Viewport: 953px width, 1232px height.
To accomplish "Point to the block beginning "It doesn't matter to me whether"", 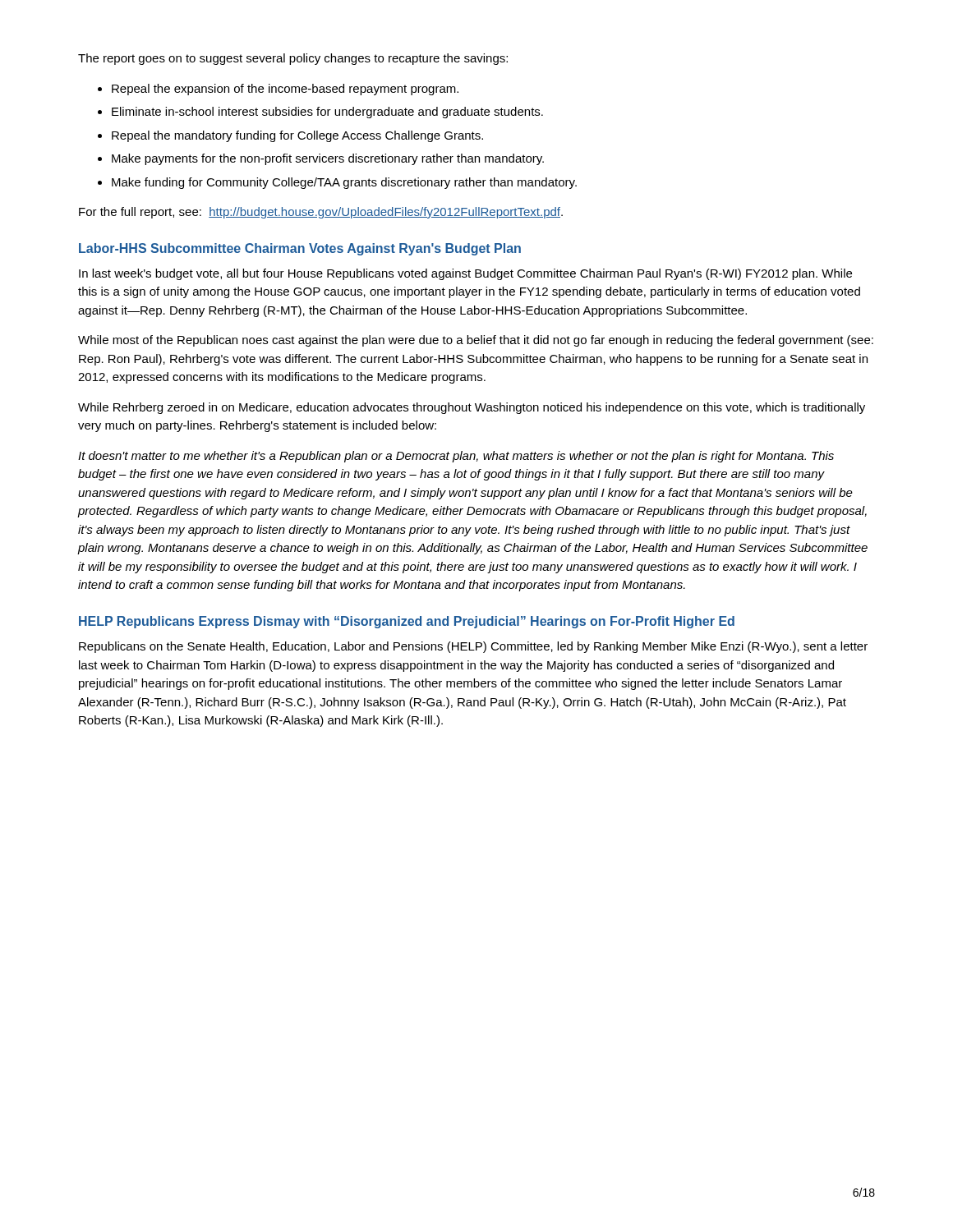I will pyautogui.click(x=473, y=520).
